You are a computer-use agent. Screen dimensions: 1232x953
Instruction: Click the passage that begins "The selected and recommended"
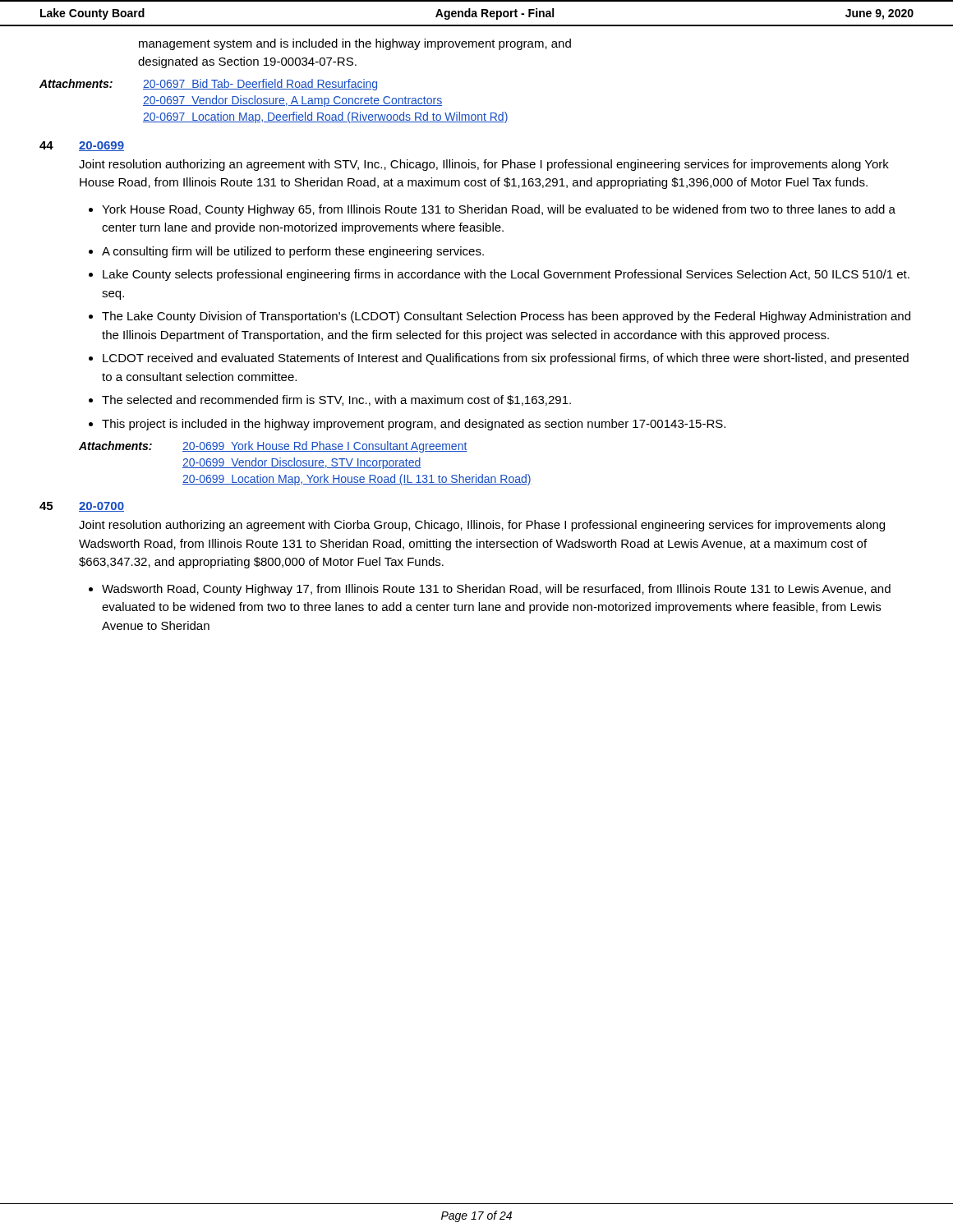point(337,400)
